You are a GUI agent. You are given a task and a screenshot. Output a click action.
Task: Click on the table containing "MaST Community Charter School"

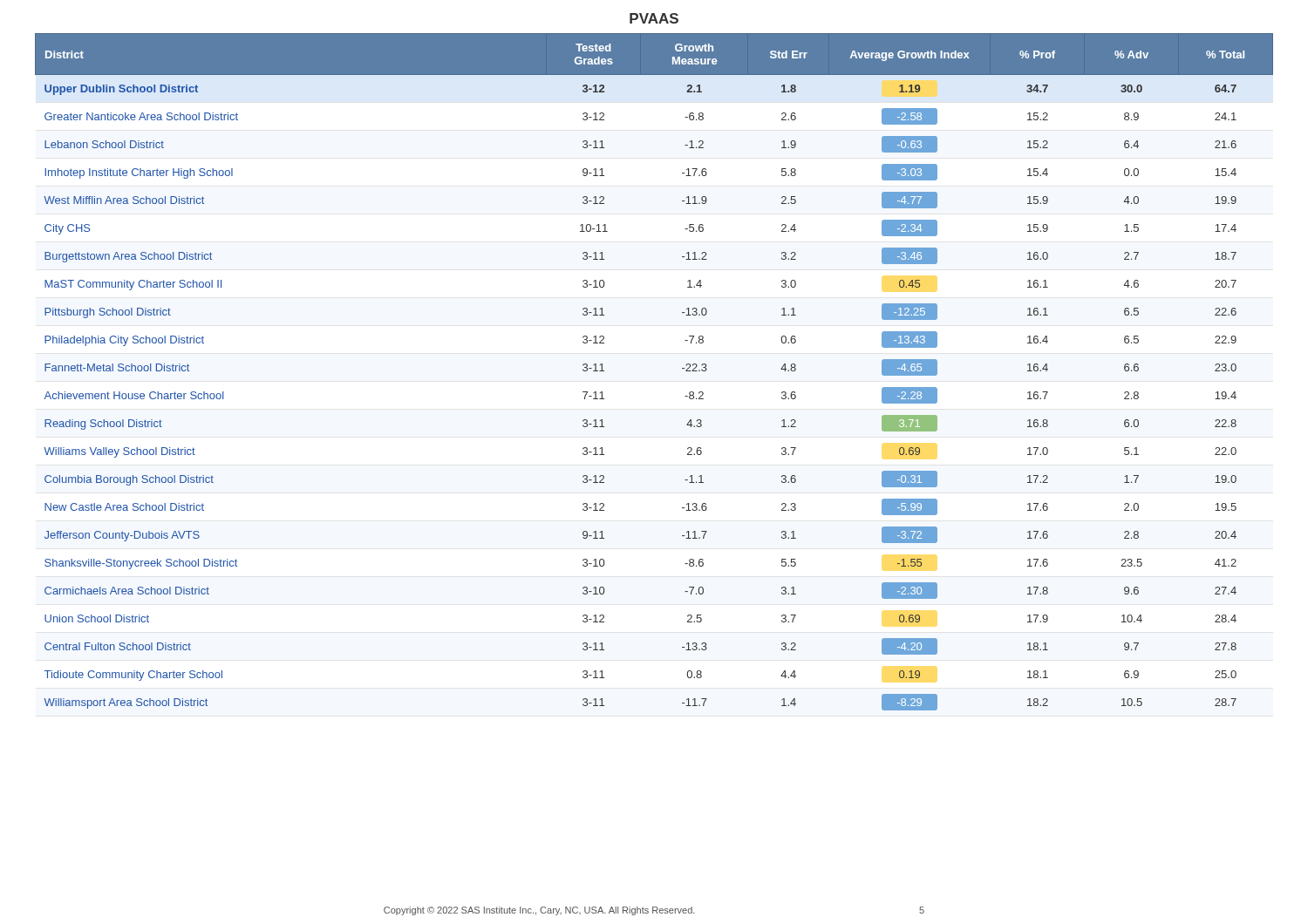point(654,375)
